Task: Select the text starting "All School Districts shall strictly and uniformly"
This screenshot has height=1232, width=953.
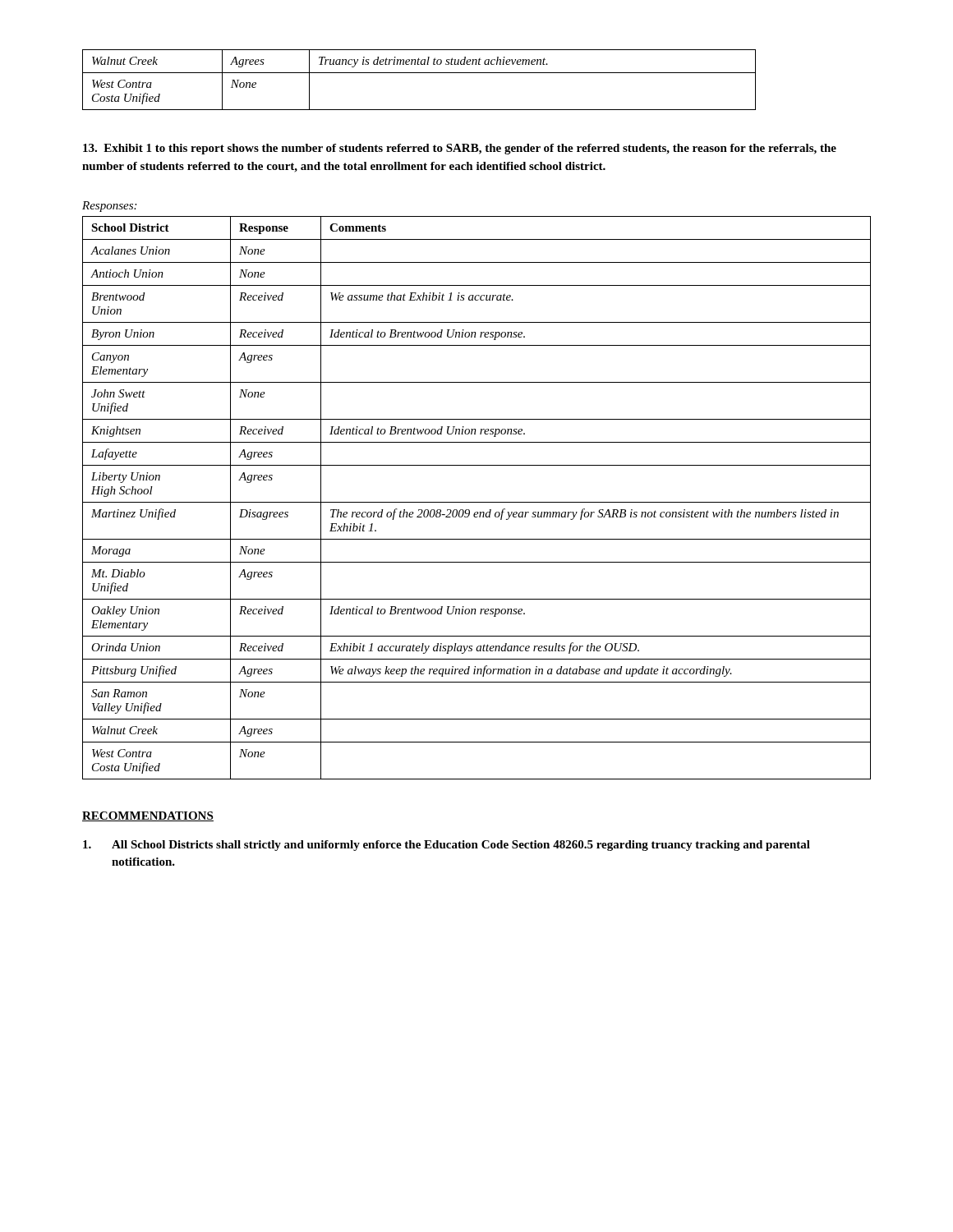Action: coord(476,854)
